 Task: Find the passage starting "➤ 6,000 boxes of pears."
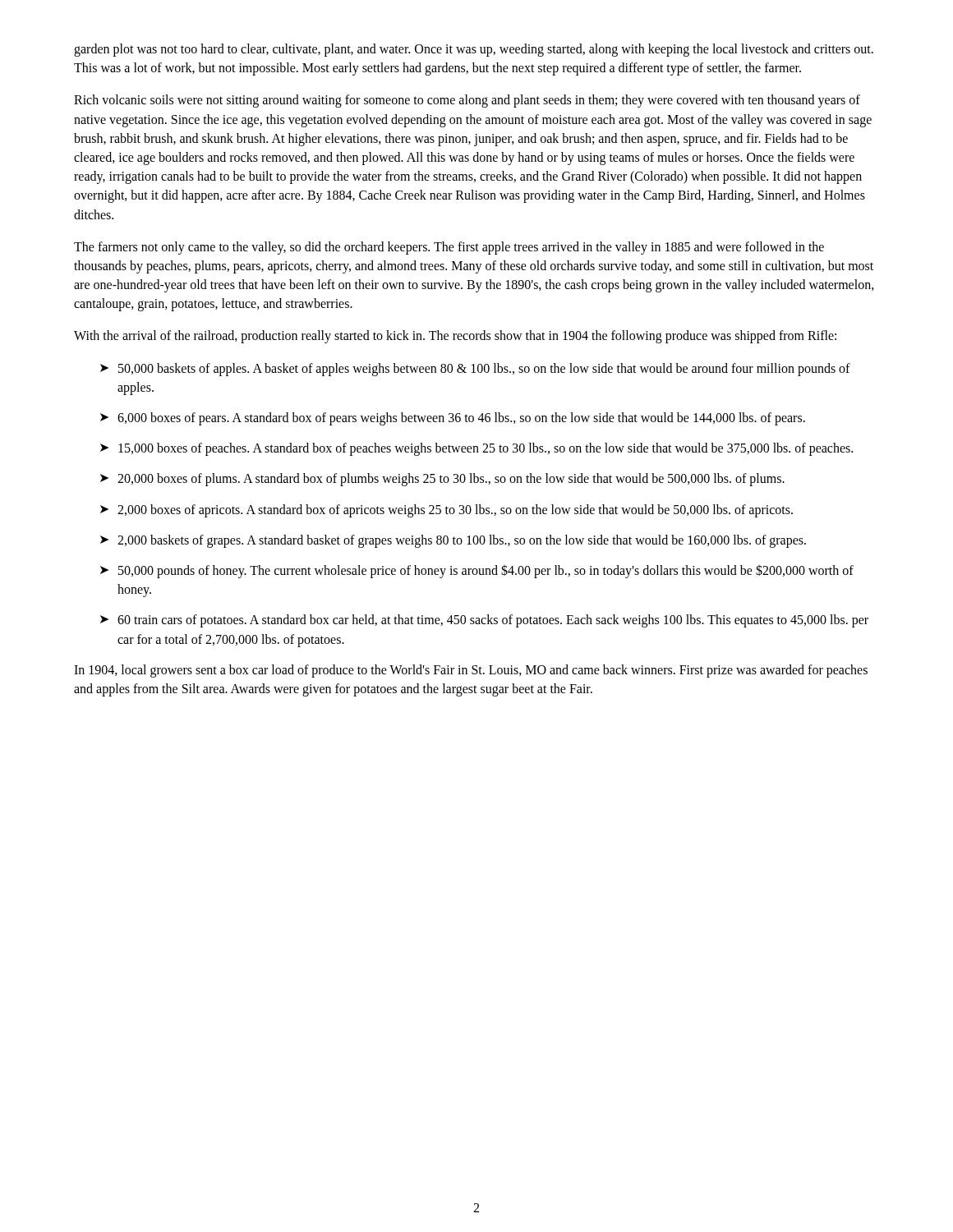(x=476, y=418)
